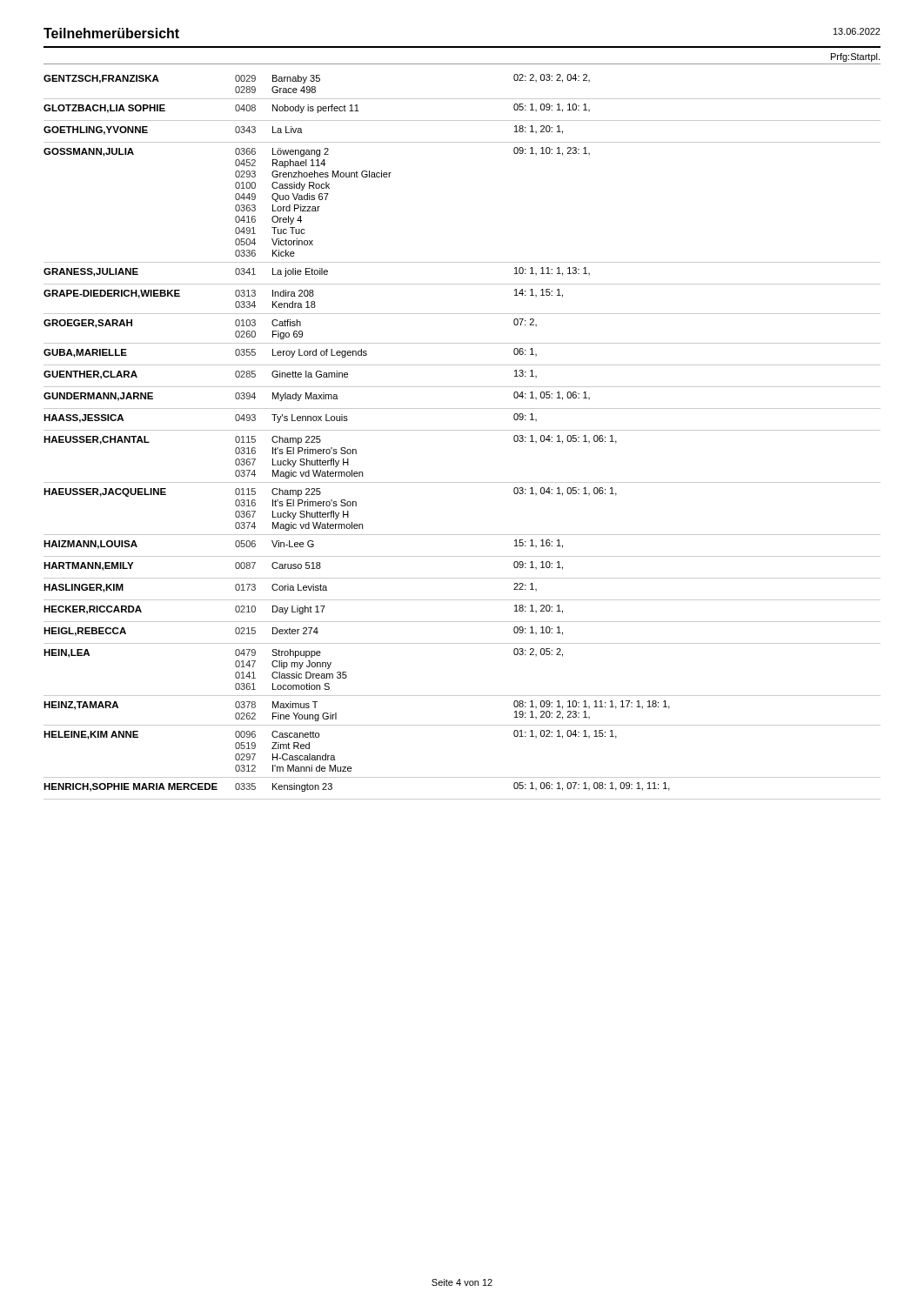Screen dimensions: 1305x924
Task: Locate the text starting "GOSSMANN,JULIA 0366Löwengang 2 0452Raphael 114 0293Grenzhoehes Mount"
Action: pyautogui.click(x=317, y=152)
